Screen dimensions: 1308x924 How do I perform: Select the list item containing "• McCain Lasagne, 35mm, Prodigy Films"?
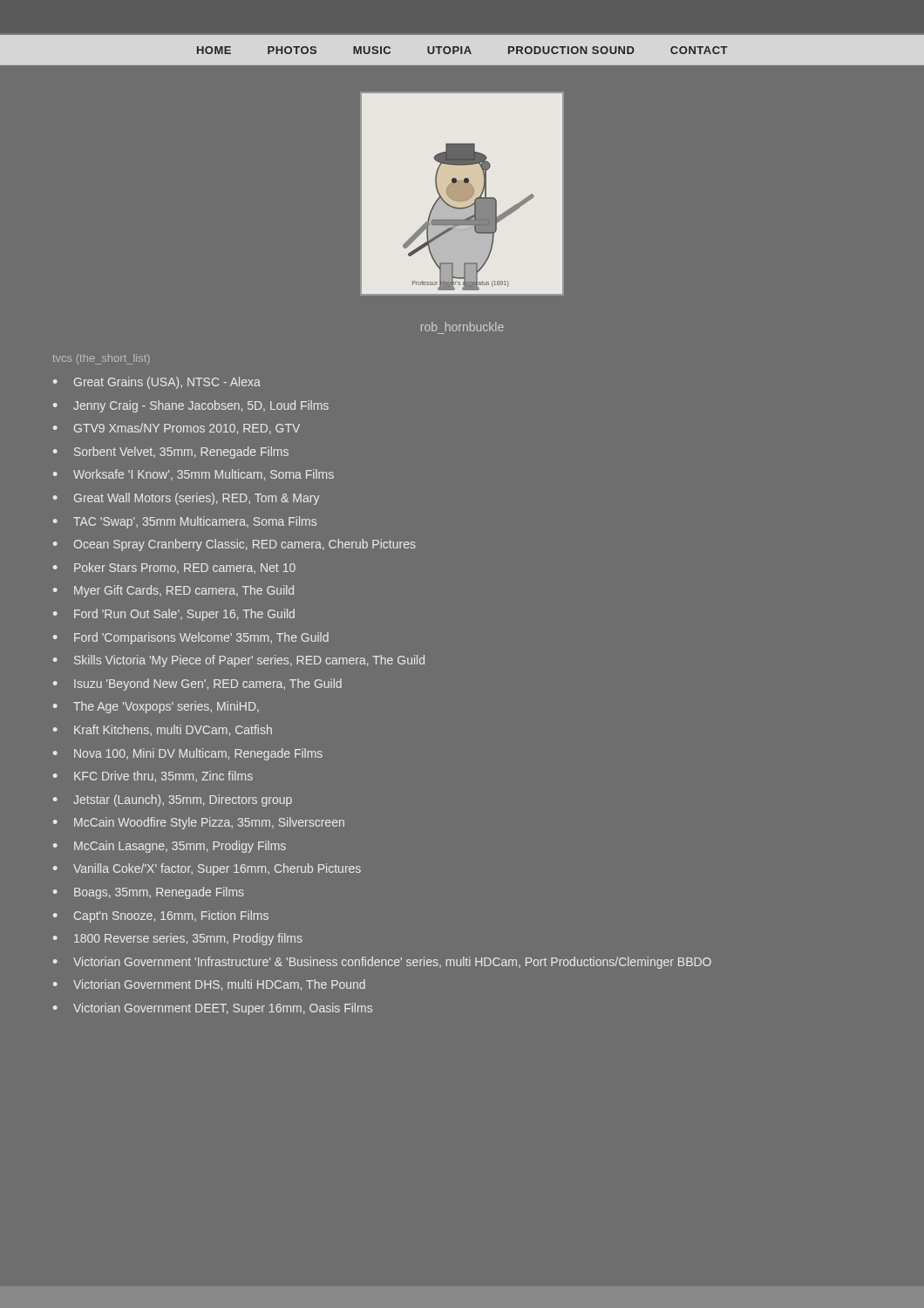click(x=170, y=847)
